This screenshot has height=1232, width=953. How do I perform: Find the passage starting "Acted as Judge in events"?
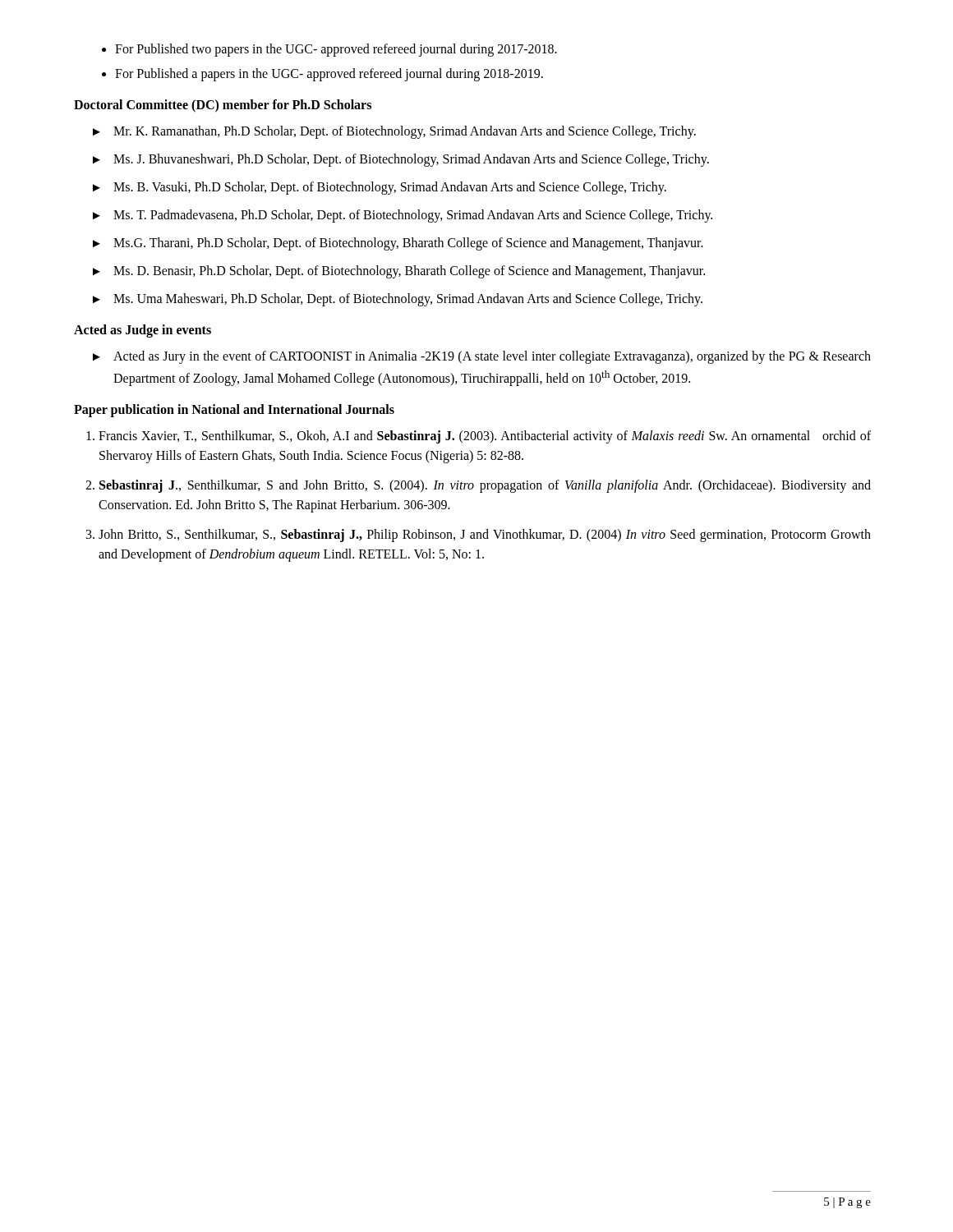coord(143,330)
